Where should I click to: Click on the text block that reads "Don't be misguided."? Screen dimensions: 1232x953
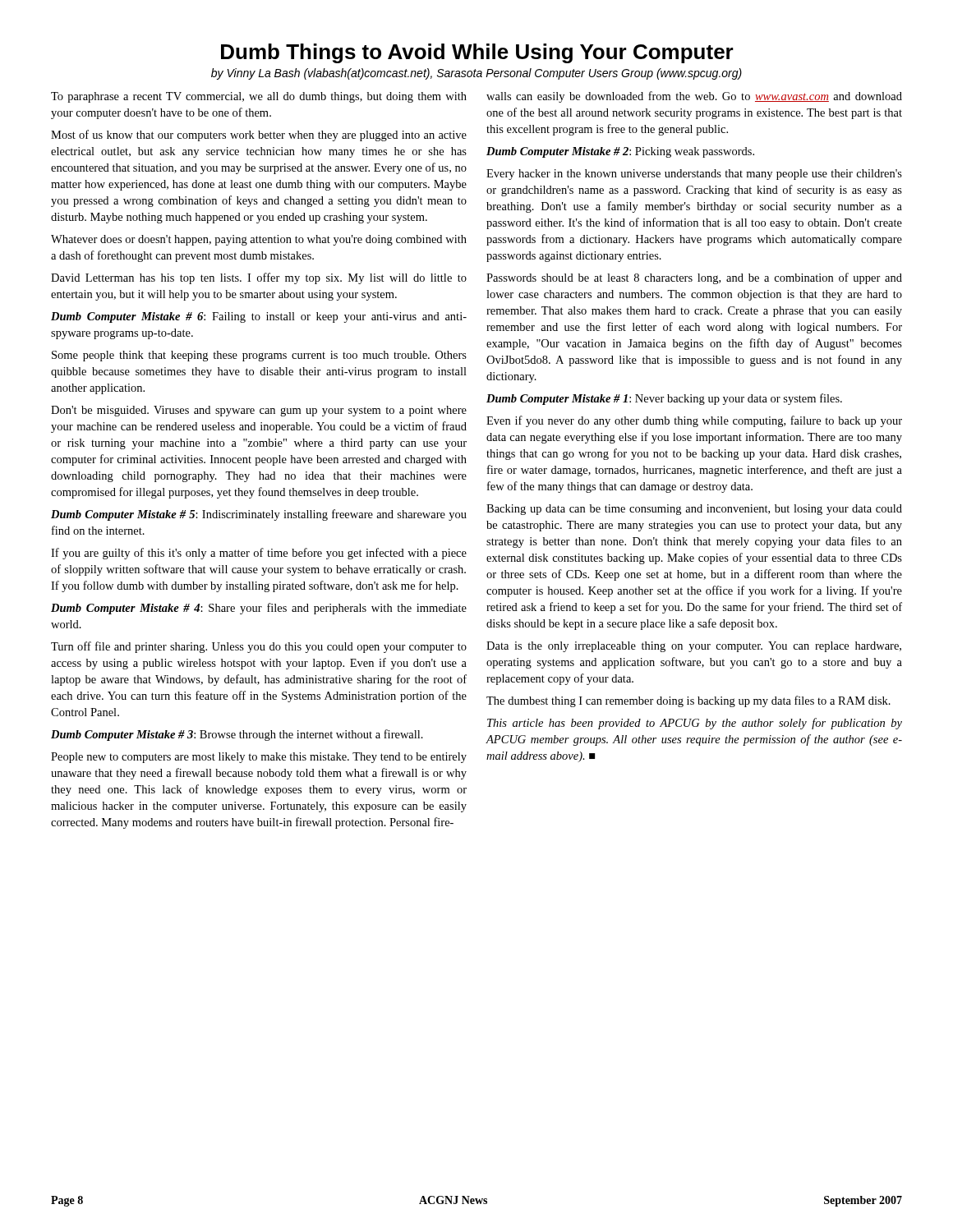click(x=259, y=451)
